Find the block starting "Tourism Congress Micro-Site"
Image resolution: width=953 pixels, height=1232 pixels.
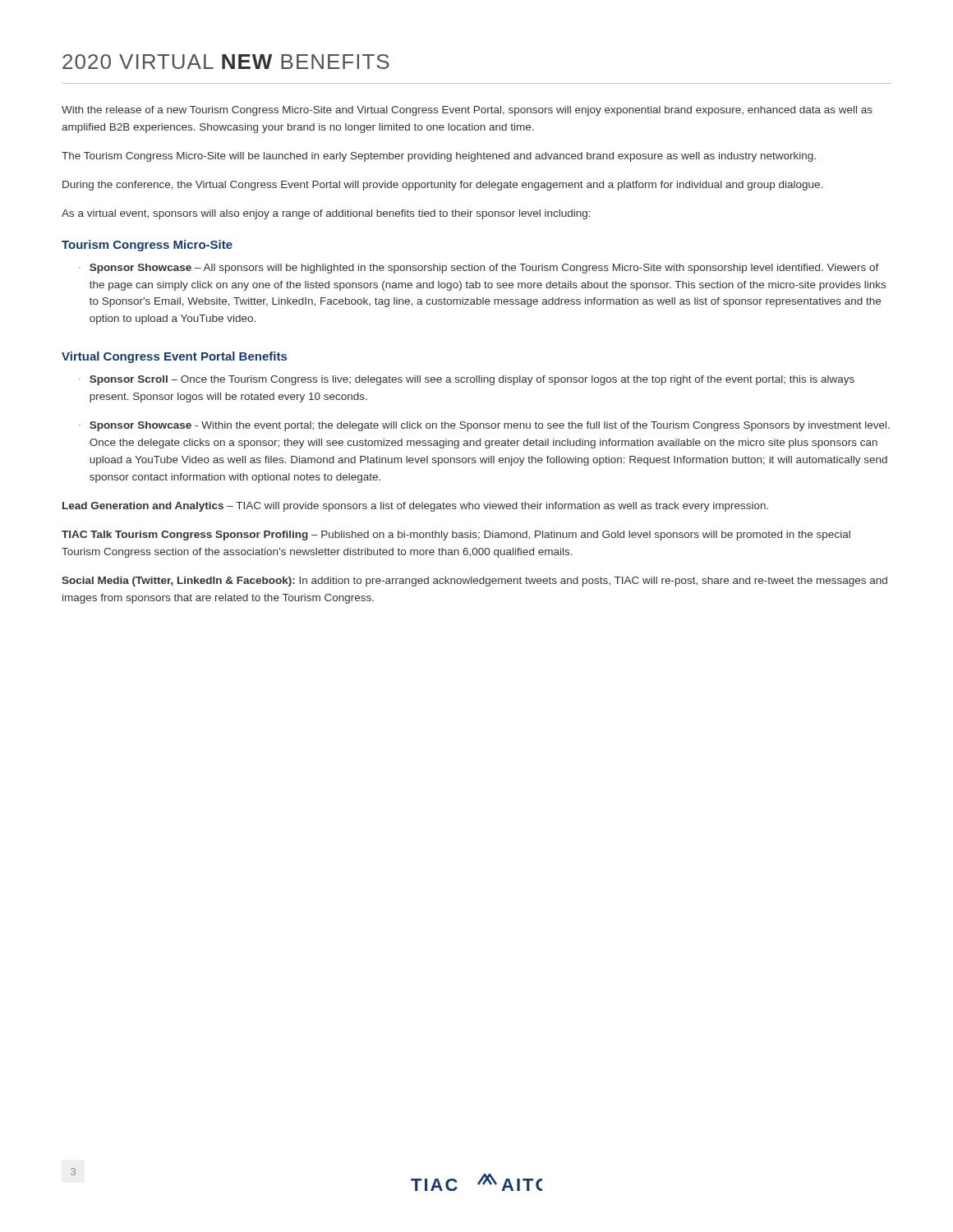coord(147,244)
